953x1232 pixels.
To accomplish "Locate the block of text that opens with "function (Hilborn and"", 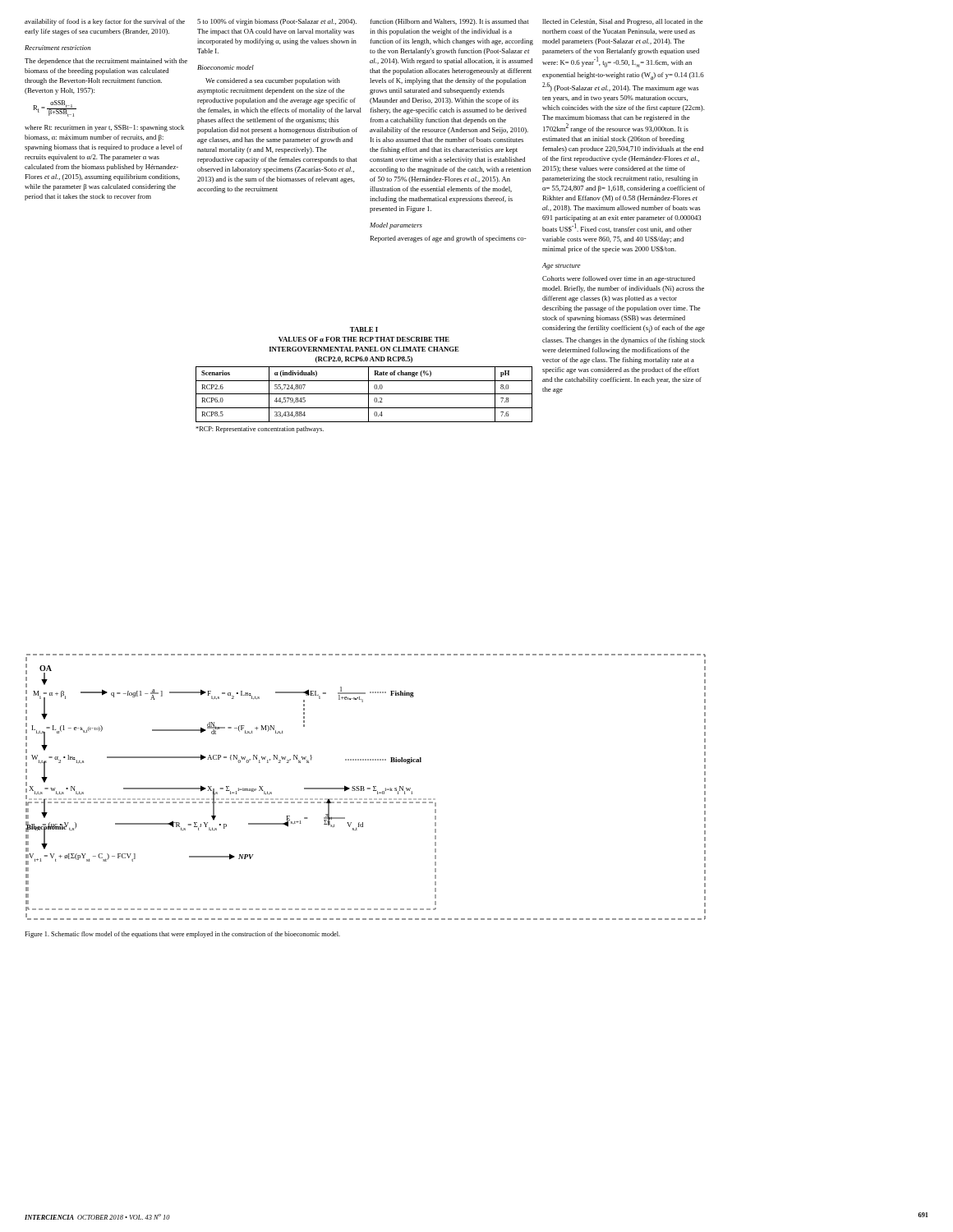I will (452, 115).
